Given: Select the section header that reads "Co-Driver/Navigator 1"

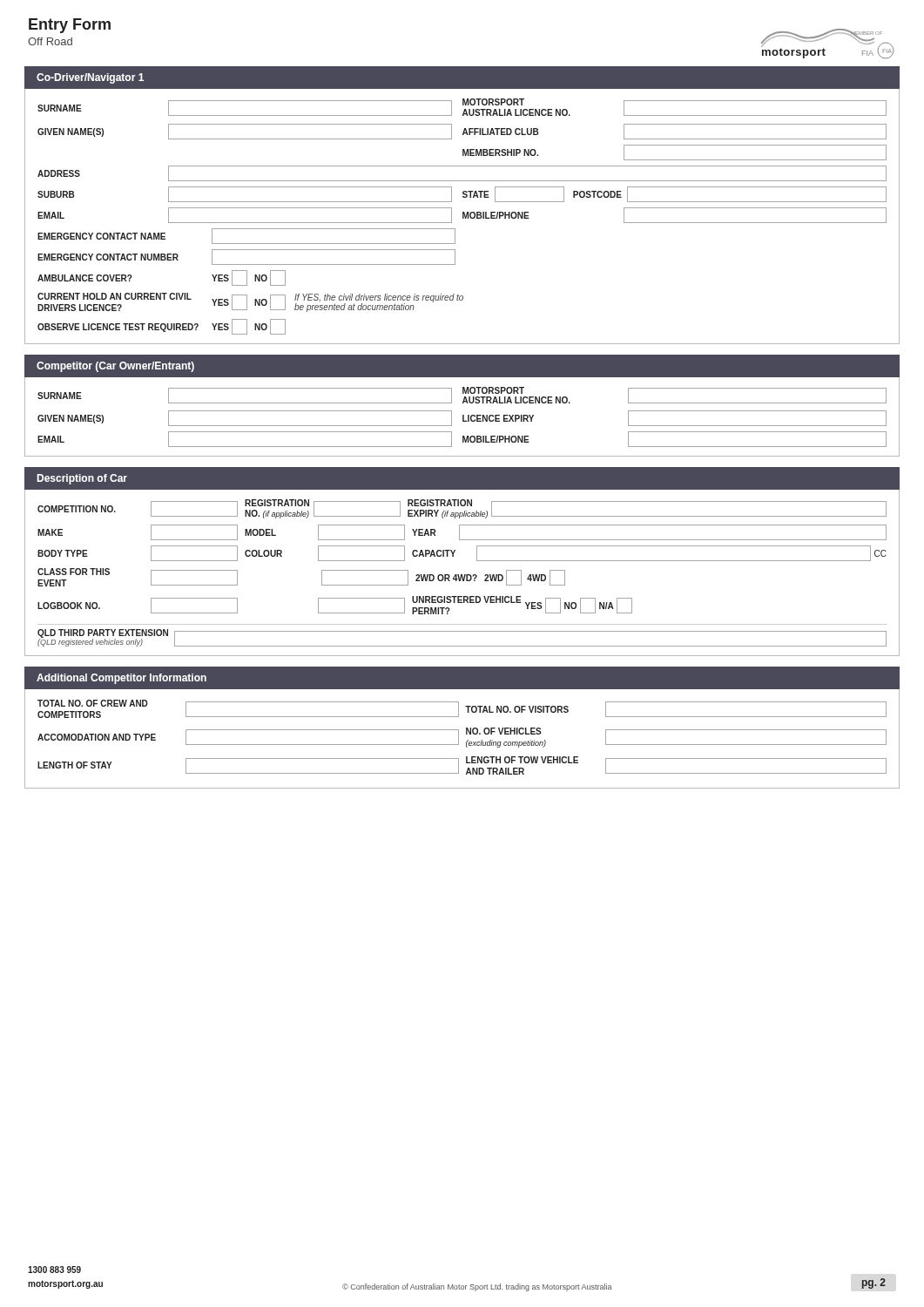Looking at the screenshot, I should tap(90, 78).
